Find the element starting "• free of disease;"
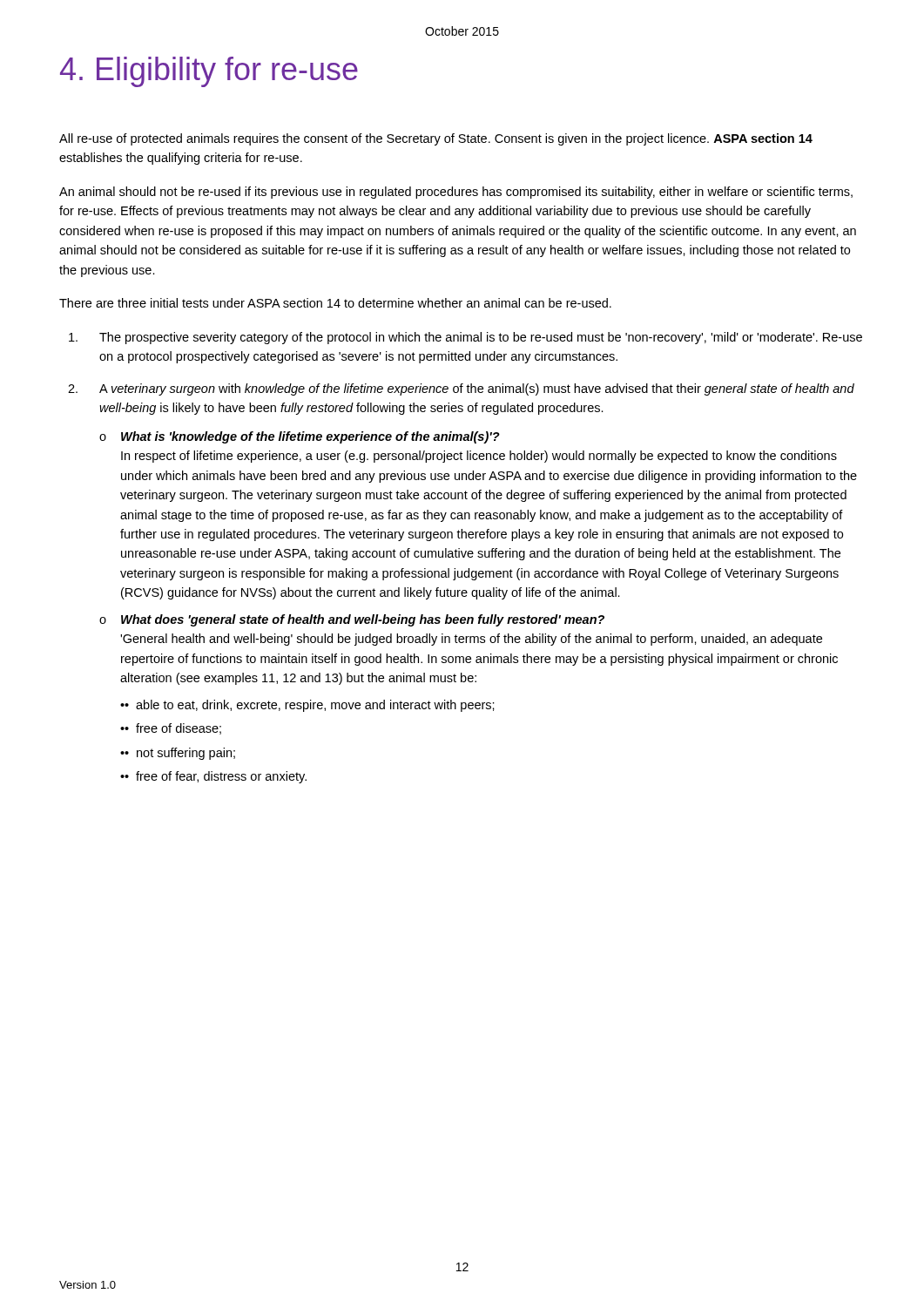The image size is (924, 1307). (x=171, y=729)
